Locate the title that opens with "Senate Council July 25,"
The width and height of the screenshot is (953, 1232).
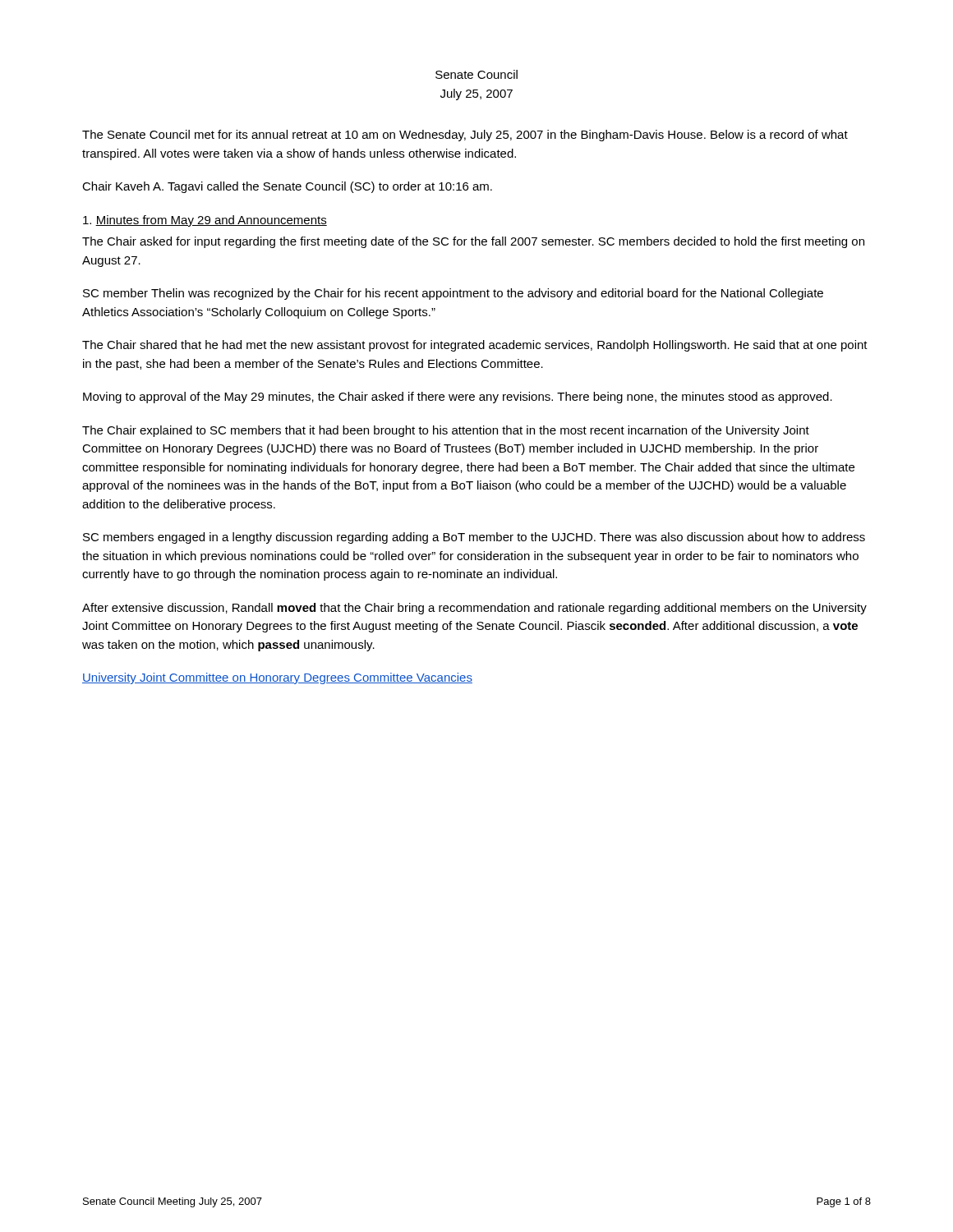pos(476,84)
